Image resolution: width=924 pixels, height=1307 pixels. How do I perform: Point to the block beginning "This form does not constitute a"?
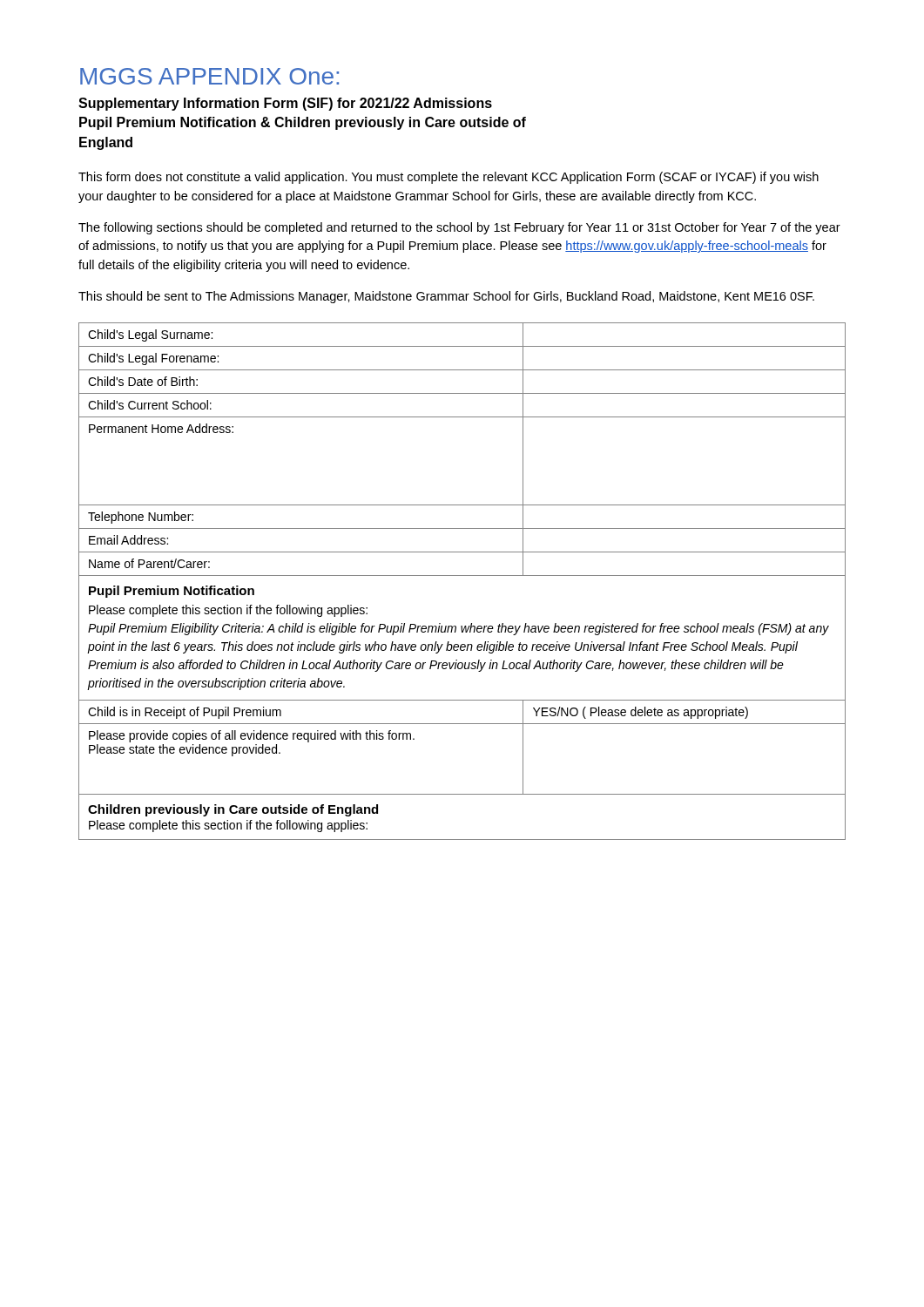(462, 187)
